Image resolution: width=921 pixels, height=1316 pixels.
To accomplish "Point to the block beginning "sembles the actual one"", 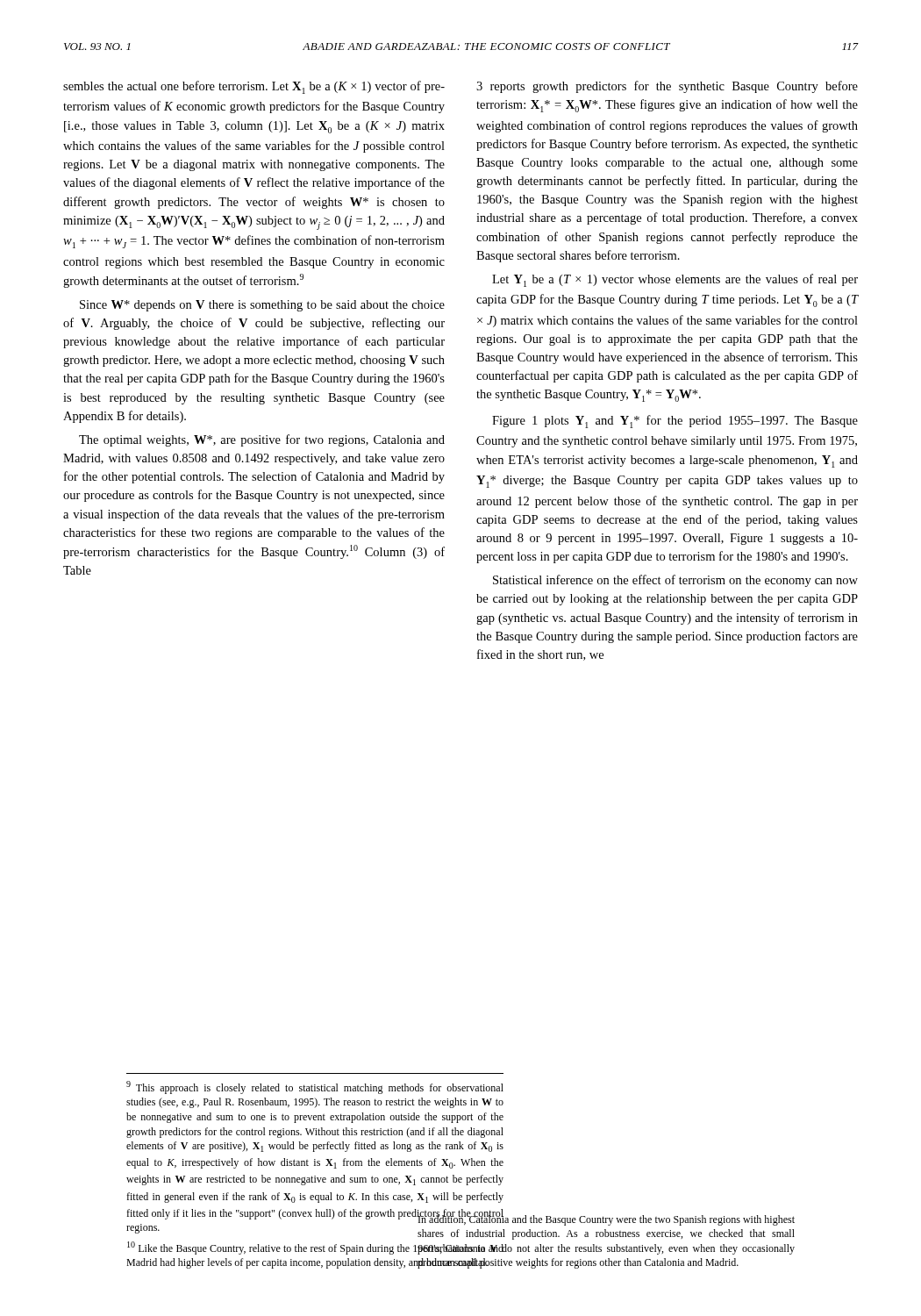I will (254, 184).
